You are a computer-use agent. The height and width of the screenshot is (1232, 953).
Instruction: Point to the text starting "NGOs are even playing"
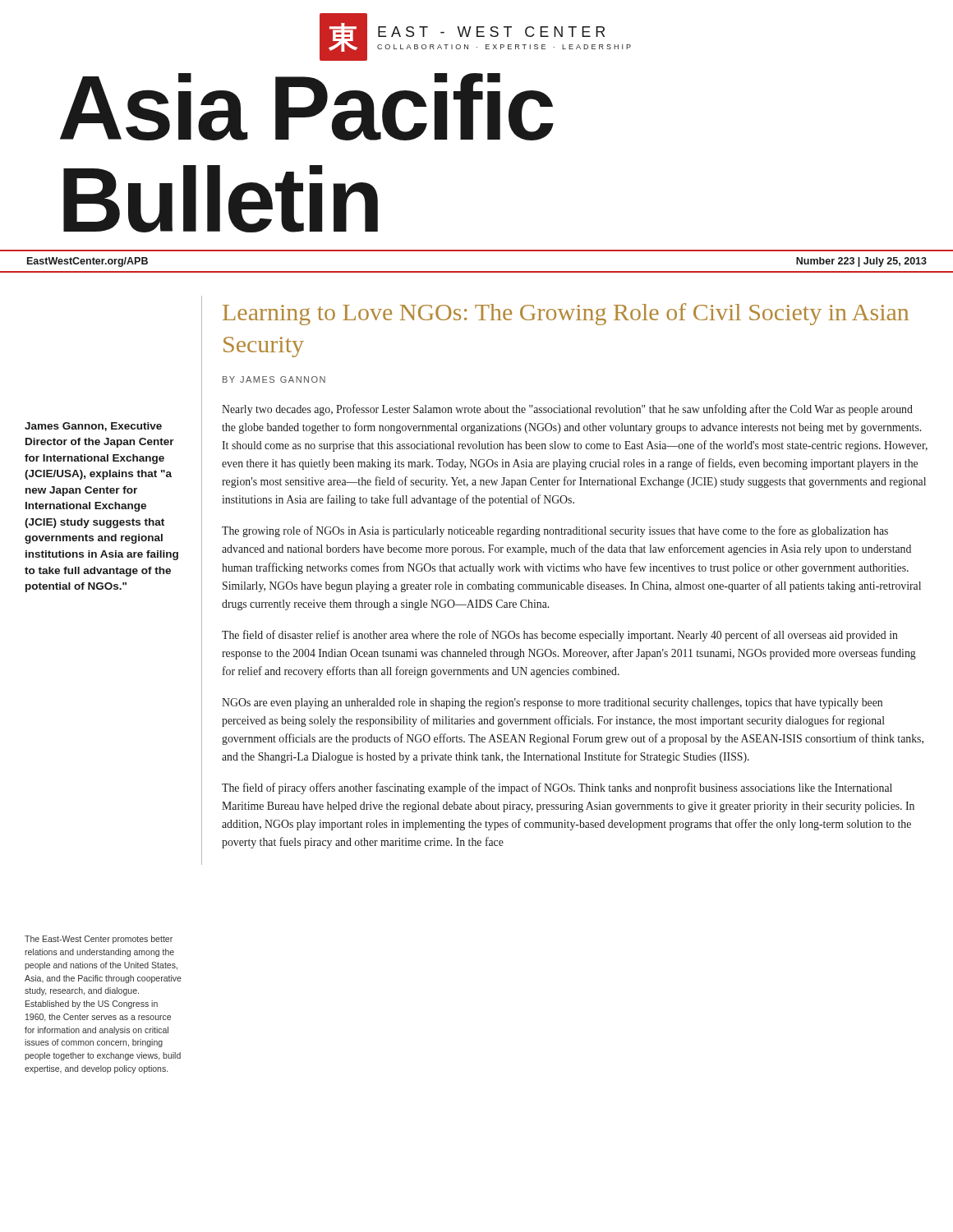(x=575, y=730)
